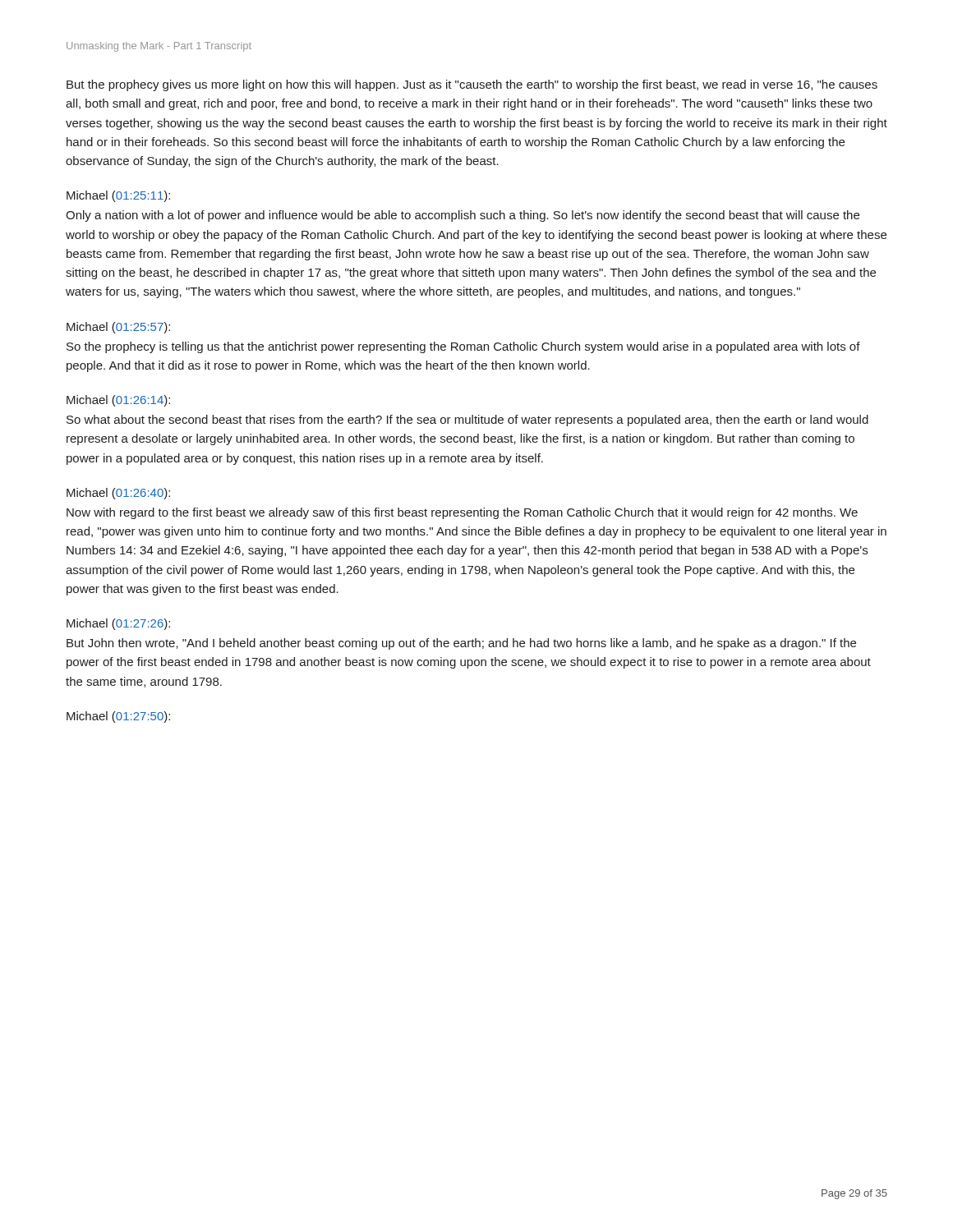The width and height of the screenshot is (953, 1232).
Task: Find the text block with the text "But the prophecy gives"
Action: tap(476, 122)
